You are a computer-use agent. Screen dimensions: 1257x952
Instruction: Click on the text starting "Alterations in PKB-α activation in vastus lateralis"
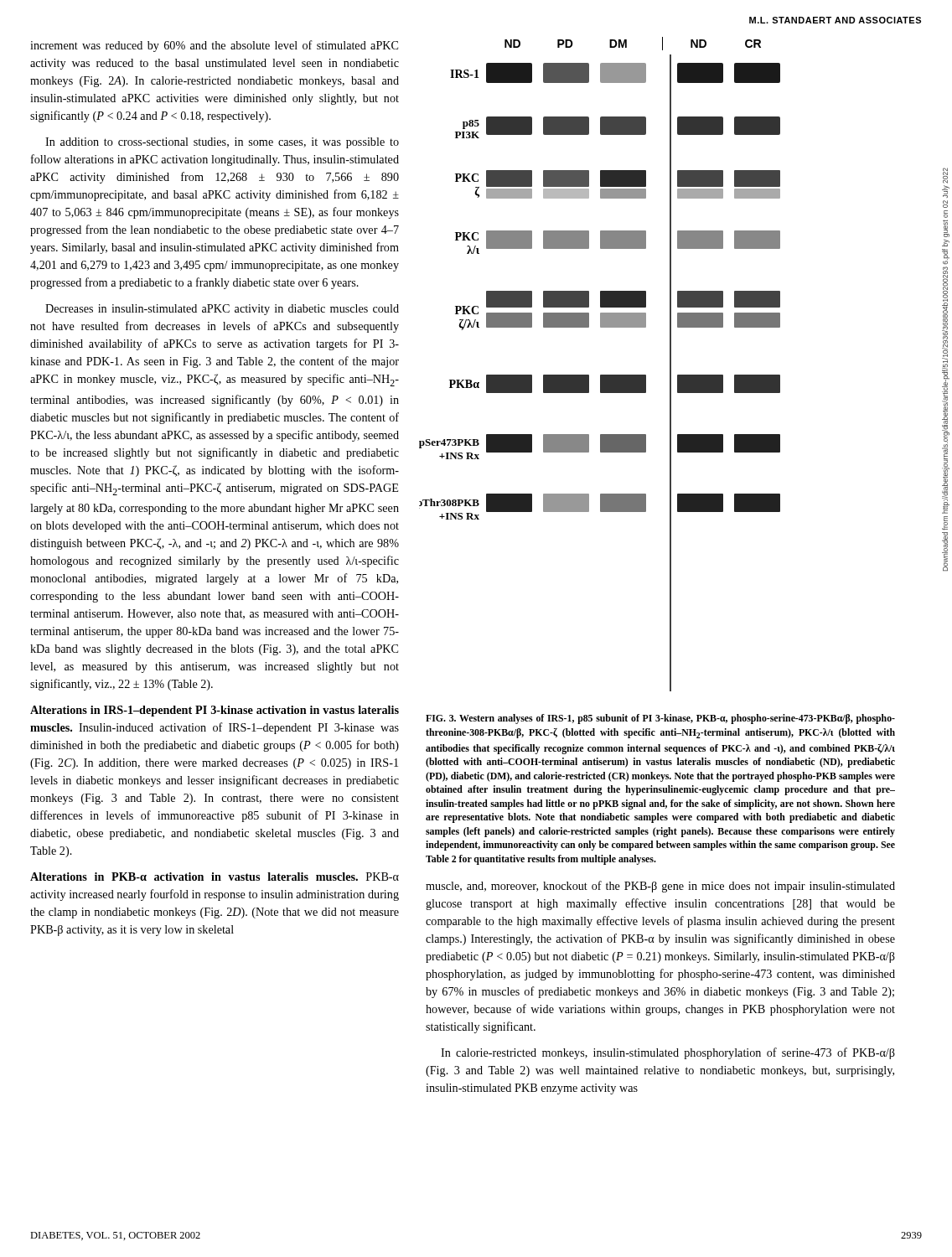click(x=215, y=903)
